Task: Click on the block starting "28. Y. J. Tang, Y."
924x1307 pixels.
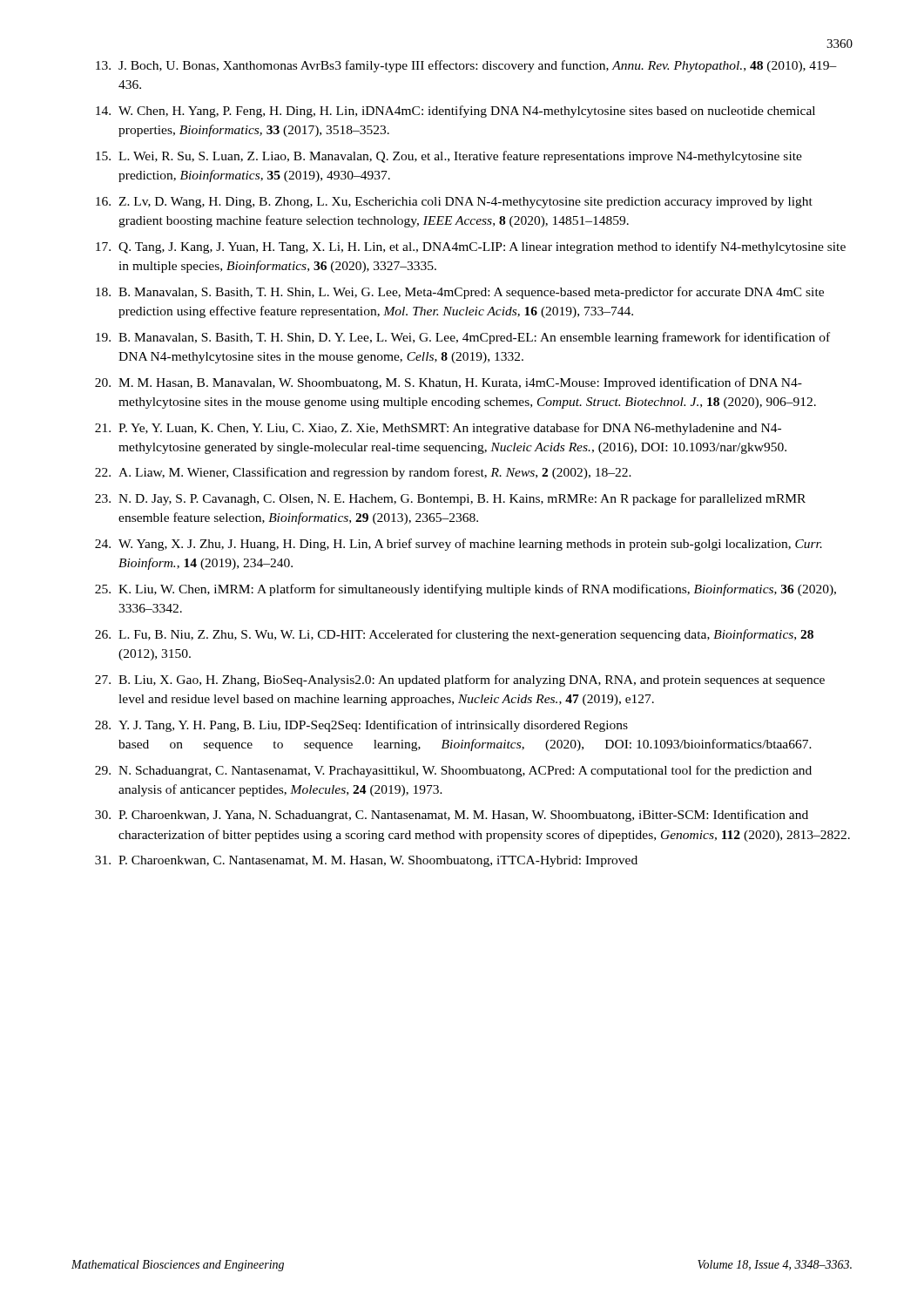Action: point(462,735)
